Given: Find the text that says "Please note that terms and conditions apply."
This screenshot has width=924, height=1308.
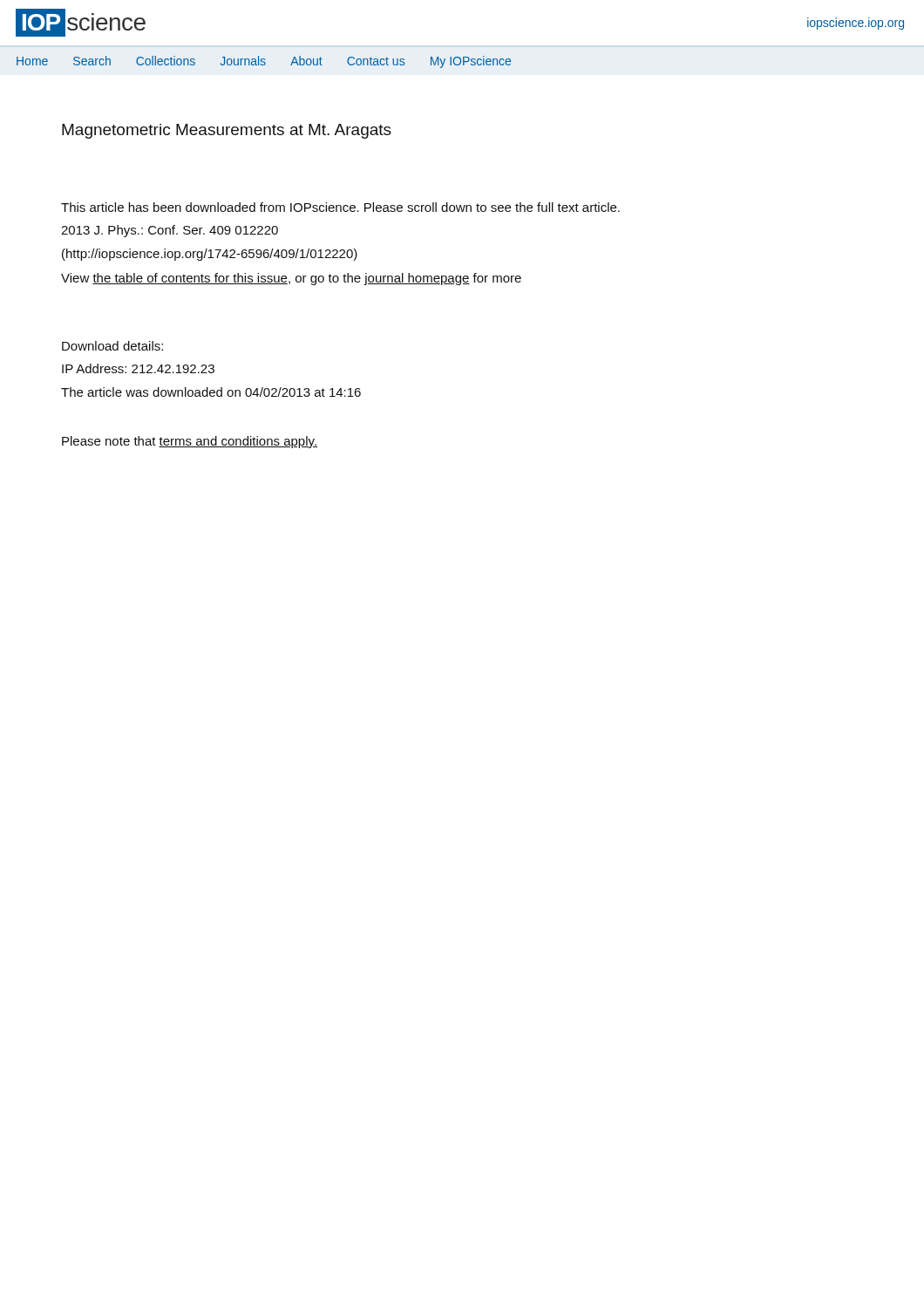Looking at the screenshot, I should pos(189,441).
